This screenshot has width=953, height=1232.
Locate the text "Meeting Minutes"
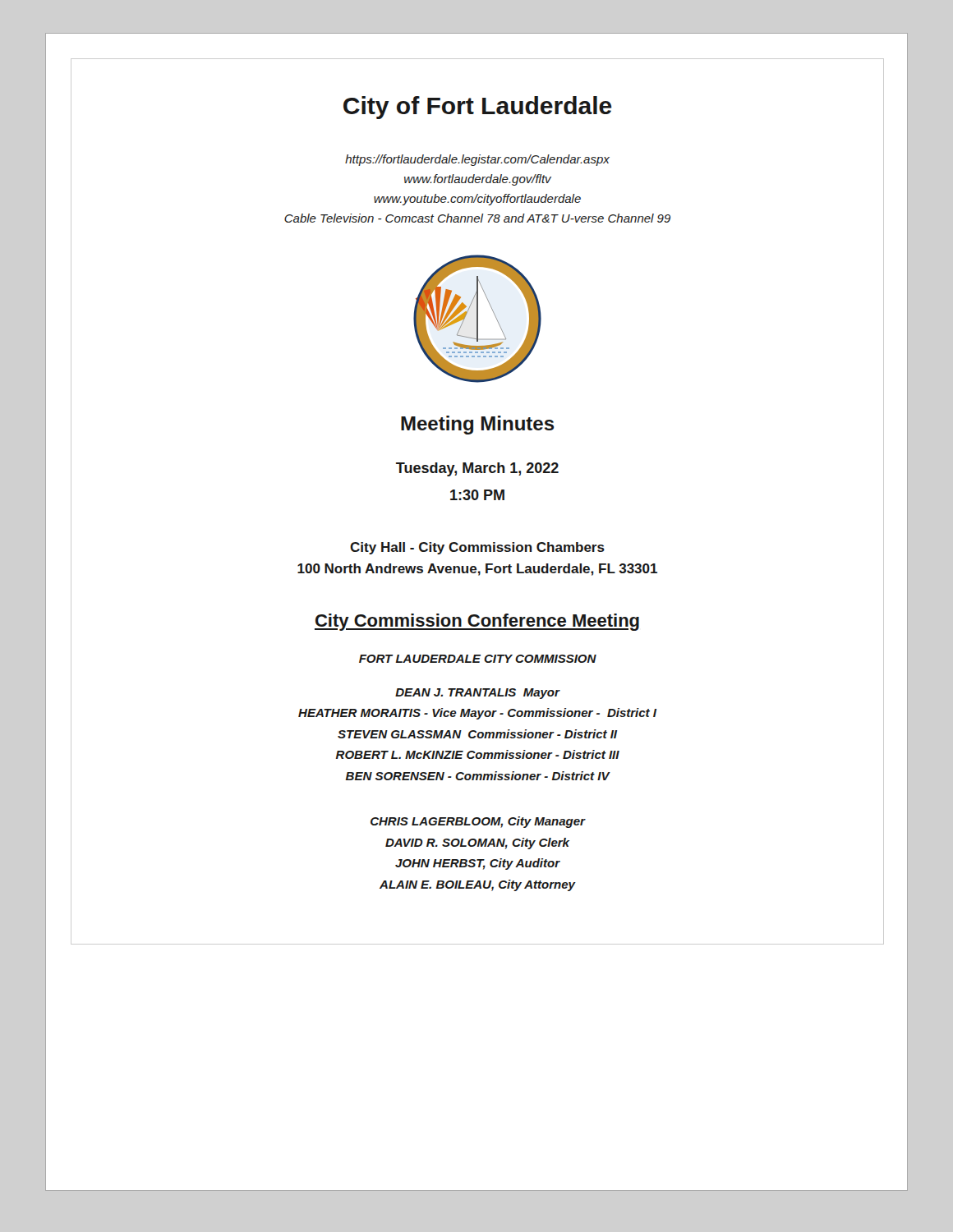[x=477, y=423]
